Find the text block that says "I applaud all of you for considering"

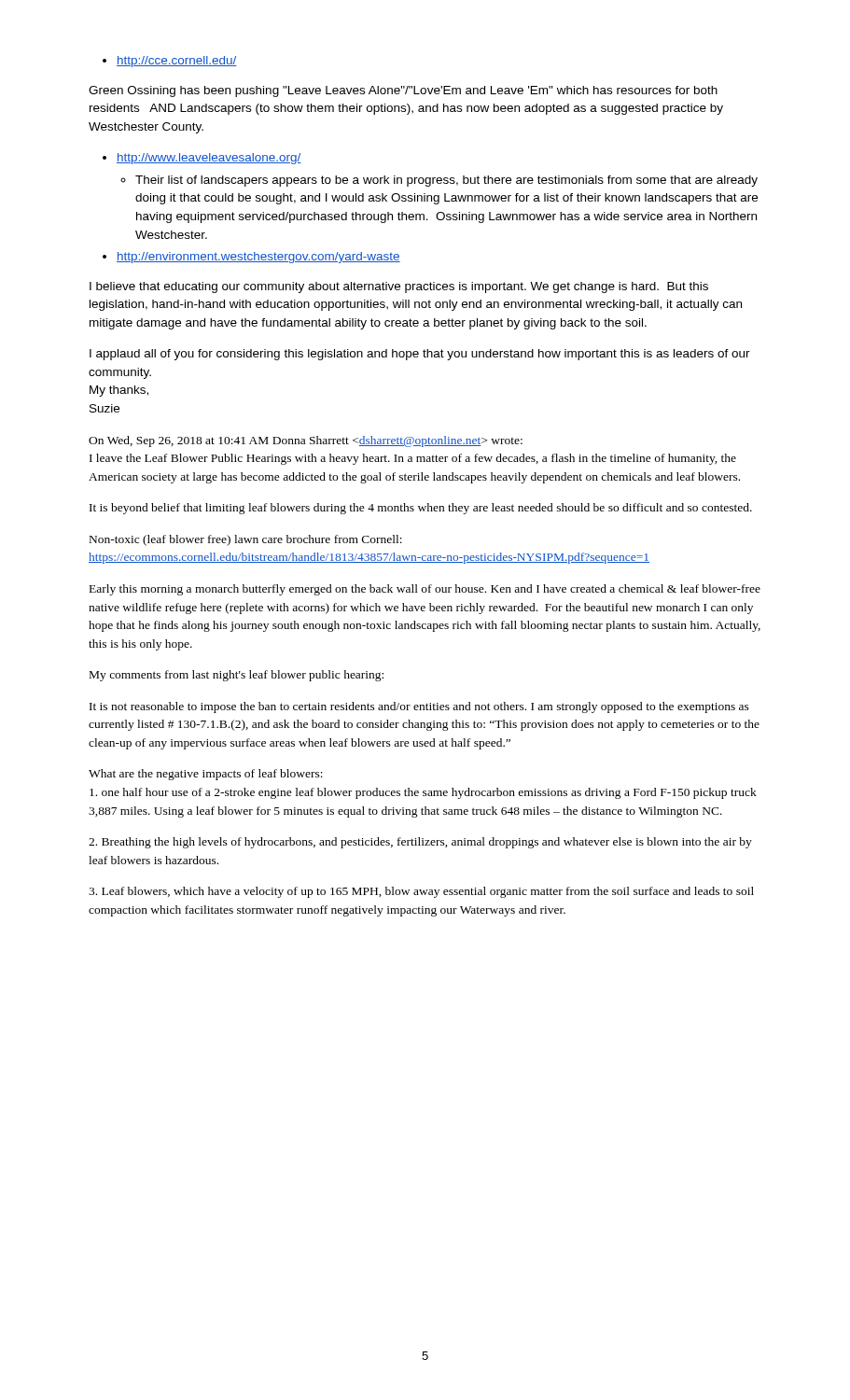(420, 355)
